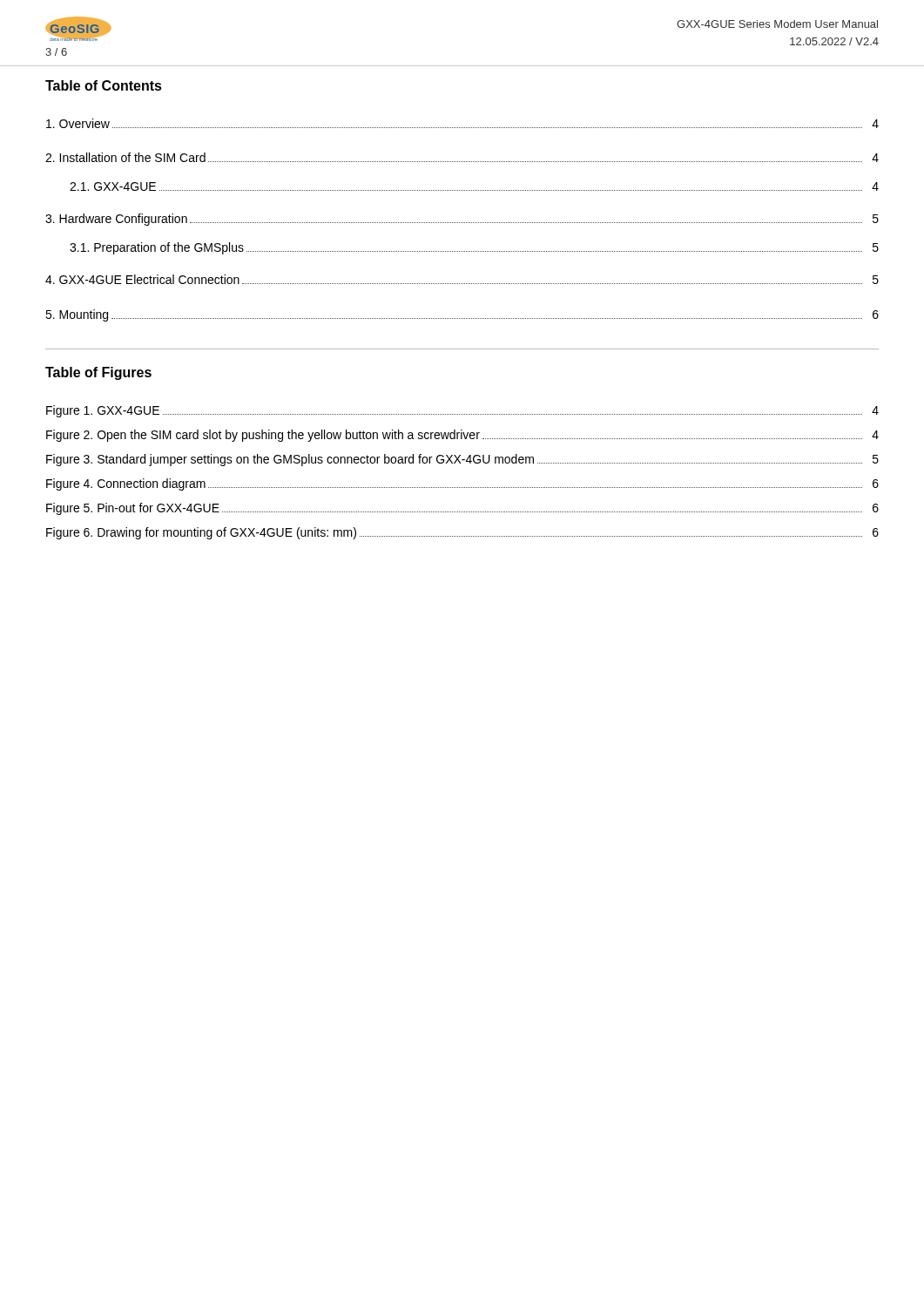Find the element starting "Figure 3. Standard jumper settings"
Screen dimensions: 1307x924
pos(462,459)
